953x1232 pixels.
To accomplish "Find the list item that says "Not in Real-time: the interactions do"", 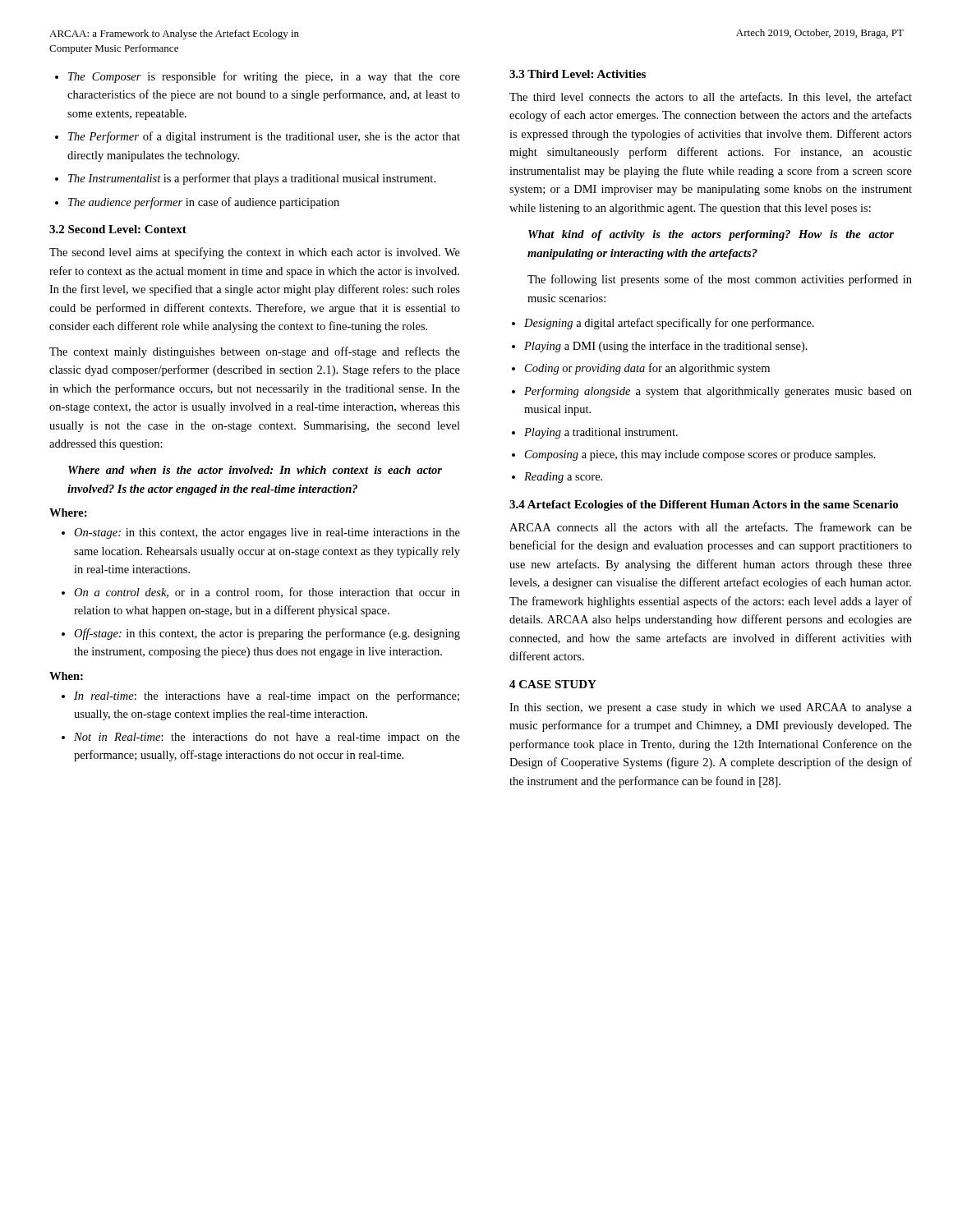I will (267, 746).
